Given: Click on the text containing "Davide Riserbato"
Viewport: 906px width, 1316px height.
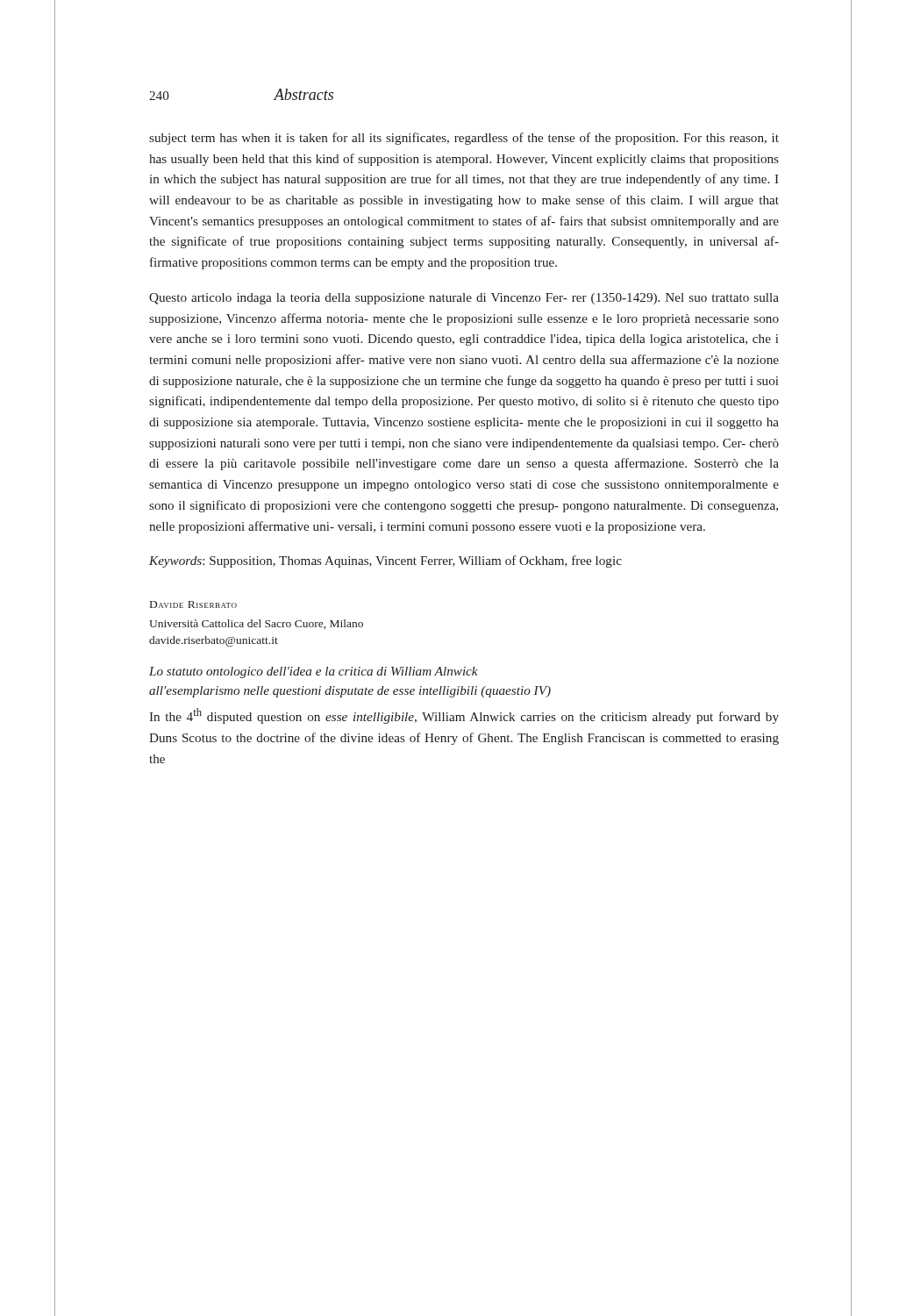Looking at the screenshot, I should [193, 604].
